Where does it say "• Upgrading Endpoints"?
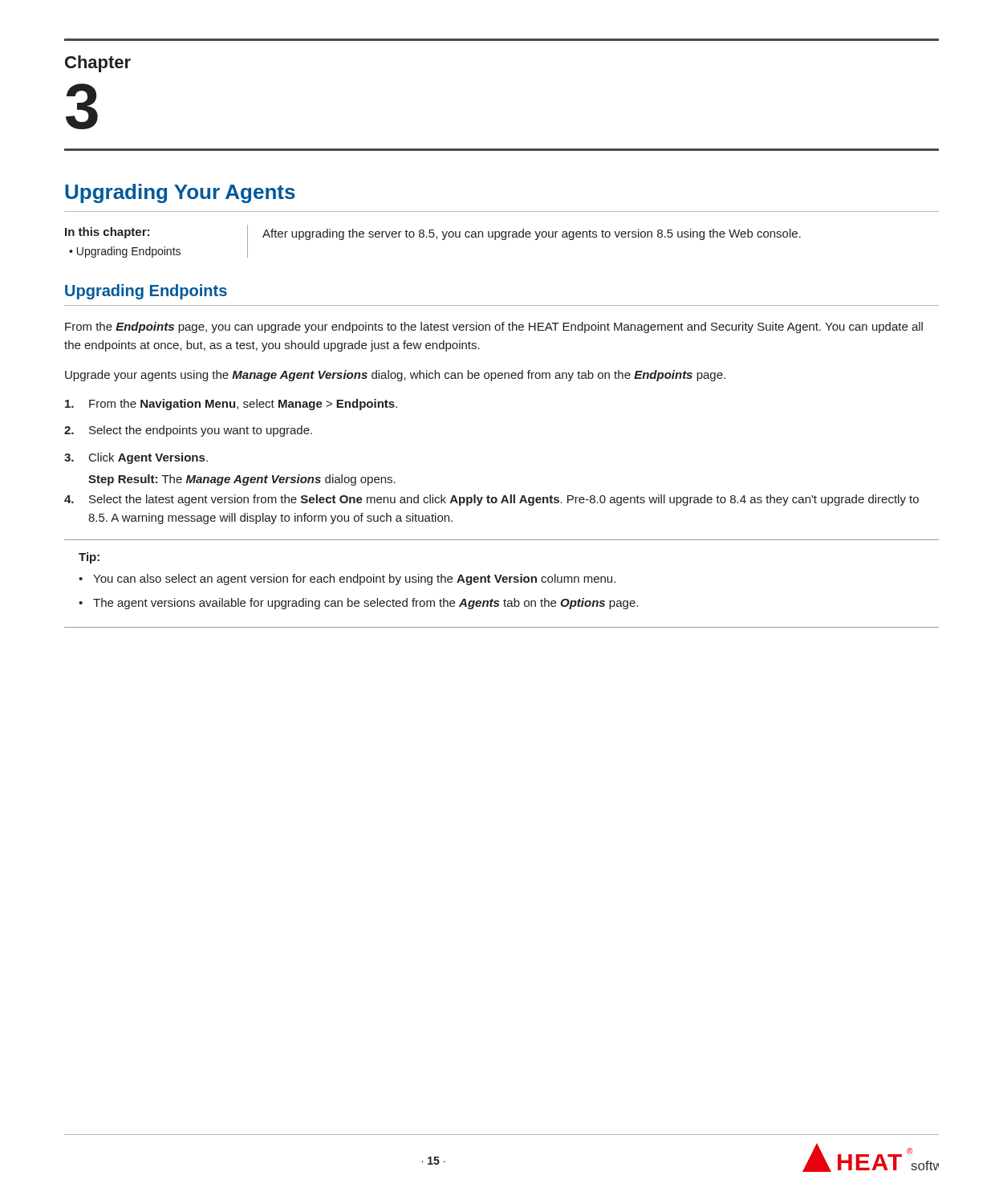Screen dimensions: 1204x1003 [151, 251]
